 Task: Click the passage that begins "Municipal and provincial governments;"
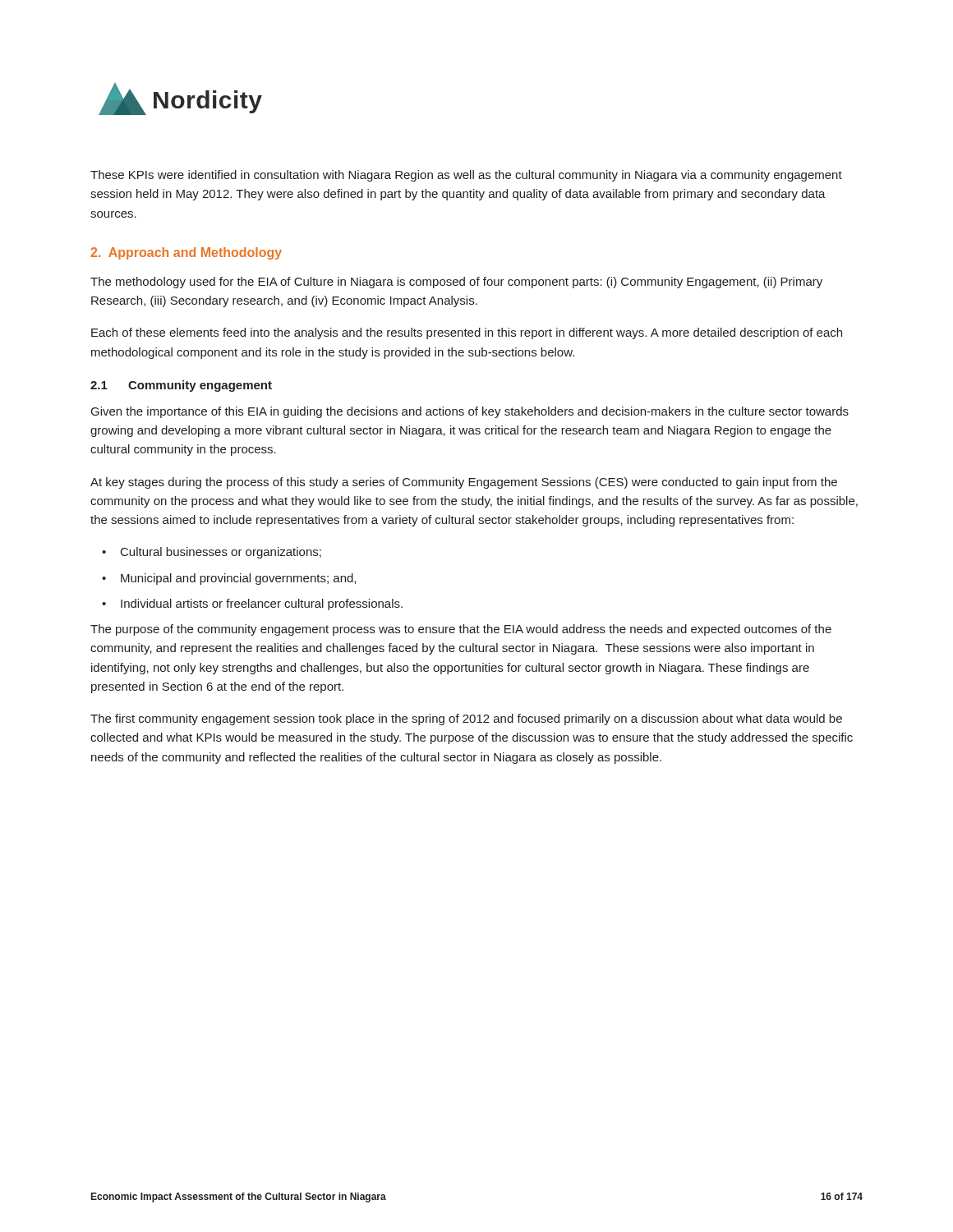pyautogui.click(x=238, y=577)
